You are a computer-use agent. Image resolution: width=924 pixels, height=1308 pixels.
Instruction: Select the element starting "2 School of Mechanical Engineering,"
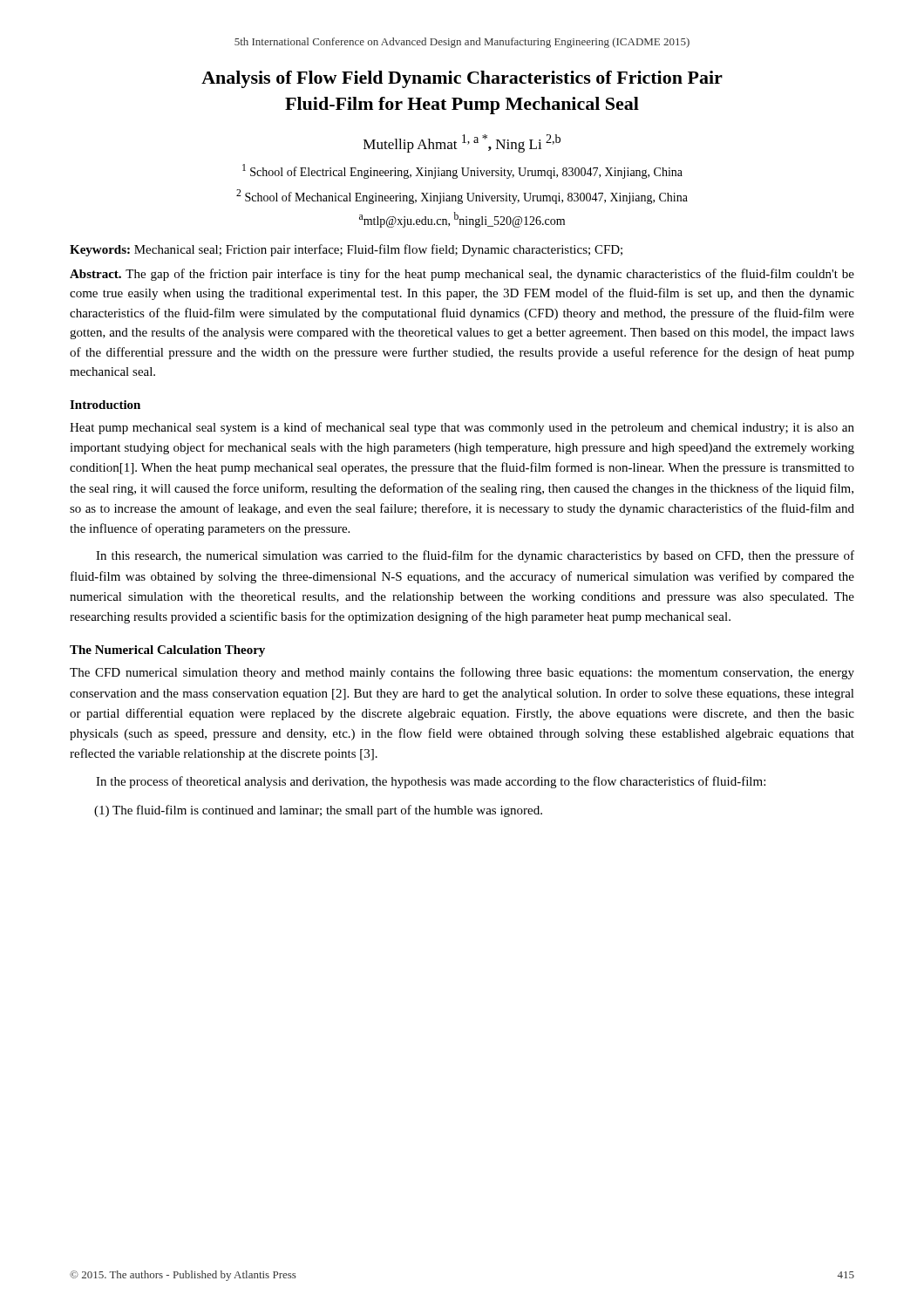[462, 196]
